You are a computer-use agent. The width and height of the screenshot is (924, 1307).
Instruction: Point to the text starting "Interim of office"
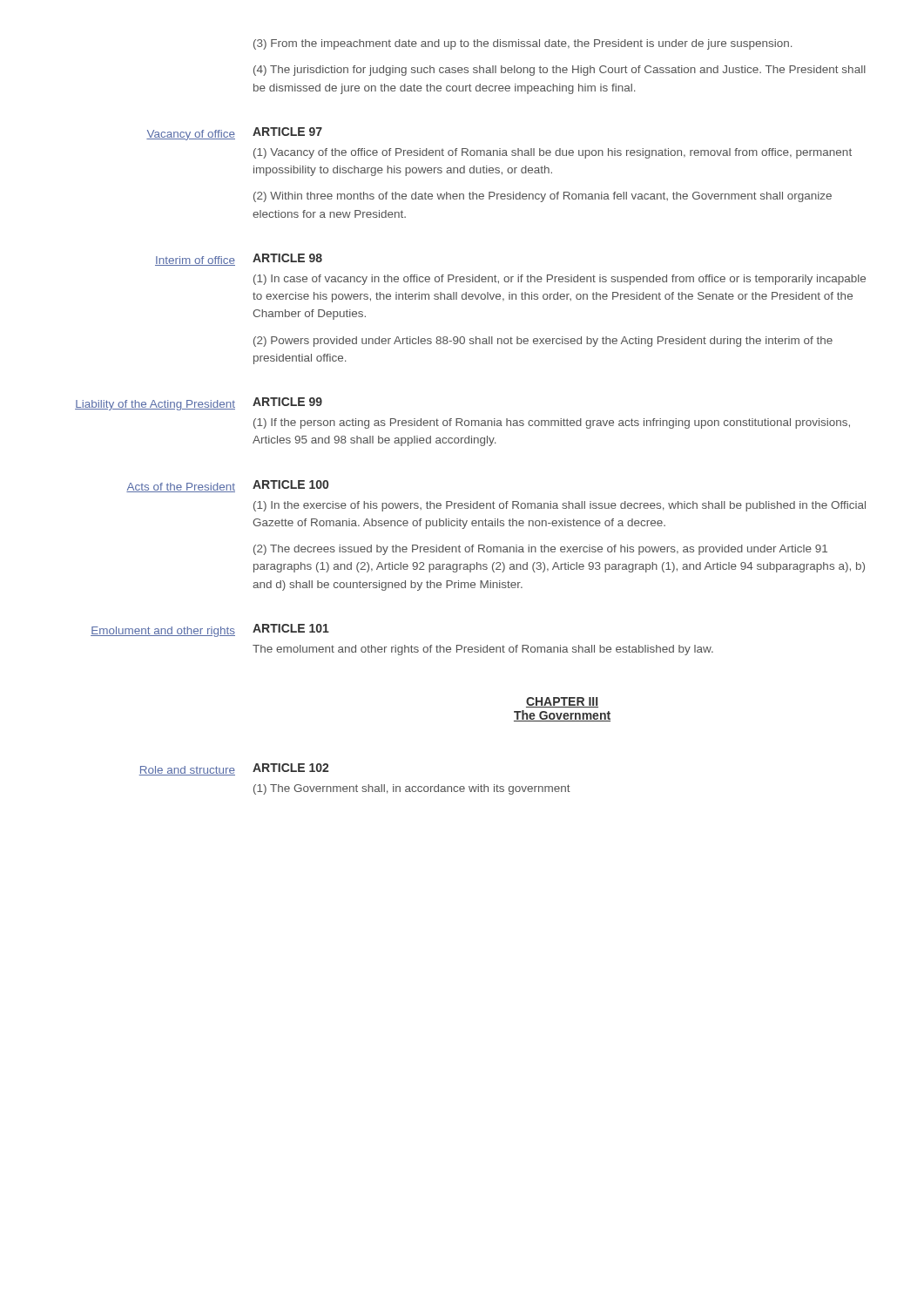pos(195,260)
